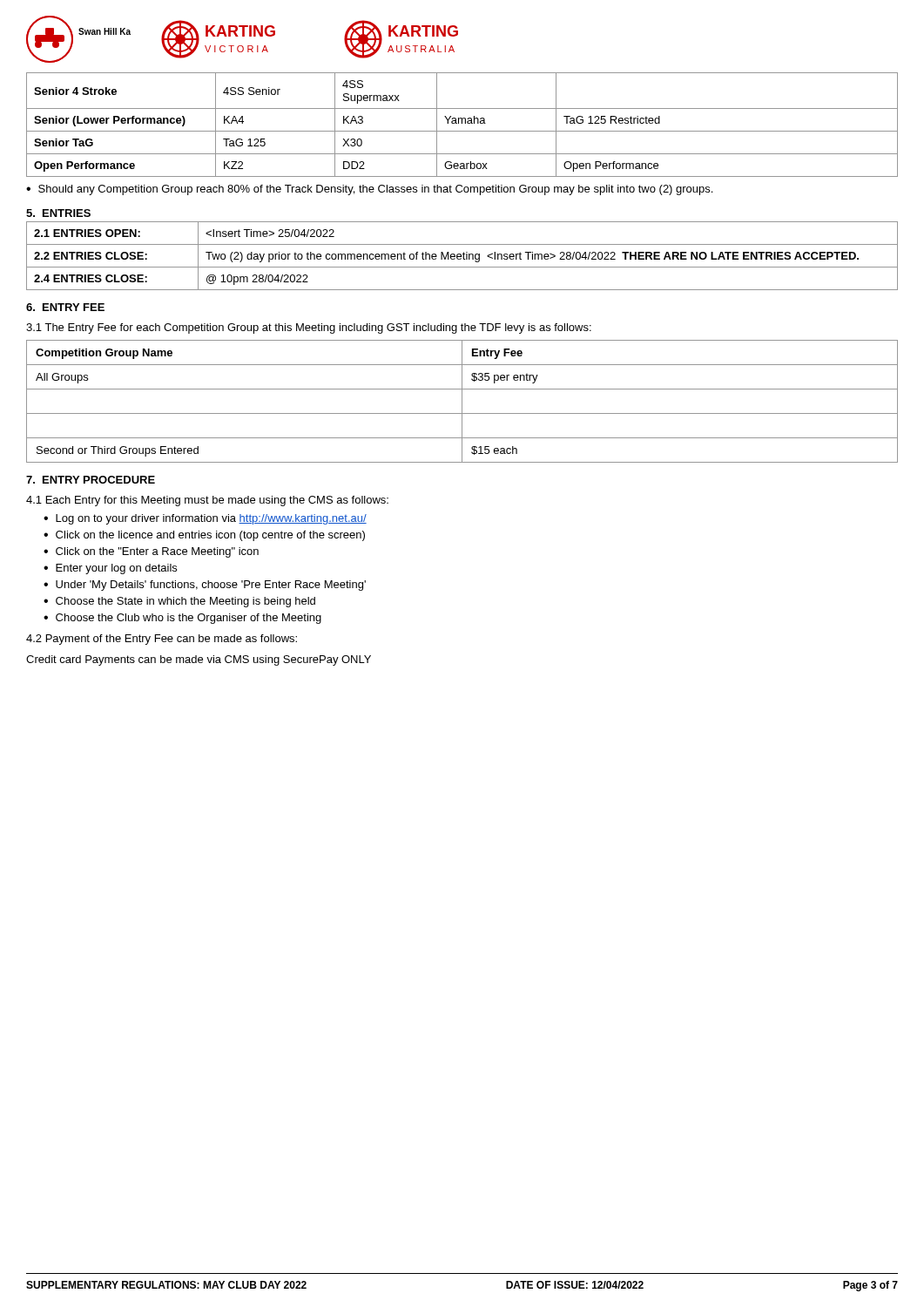Click on the text starting "• Choose the State in"
Viewport: 924px width, 1307px height.
click(180, 601)
